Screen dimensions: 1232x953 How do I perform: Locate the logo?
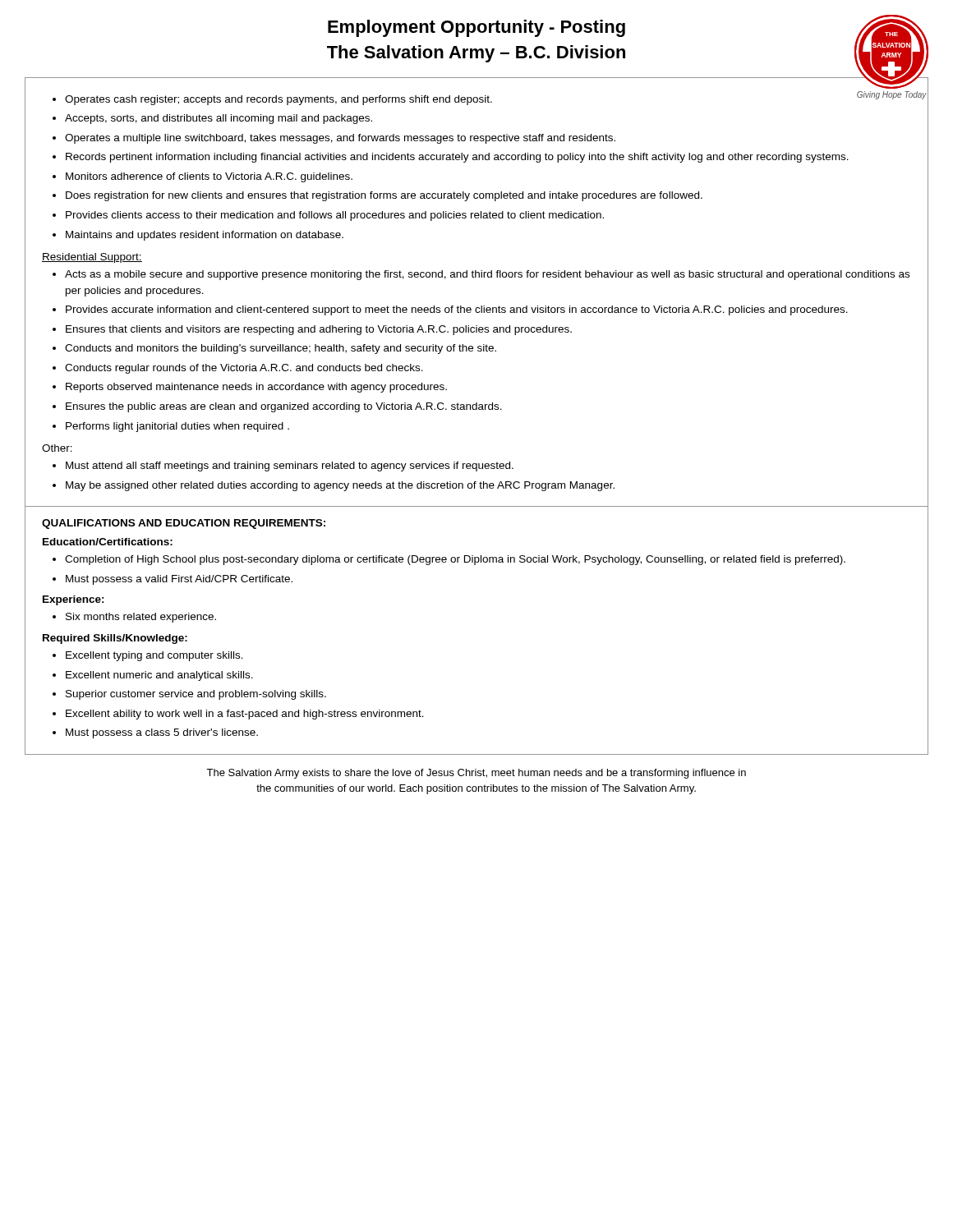point(891,57)
